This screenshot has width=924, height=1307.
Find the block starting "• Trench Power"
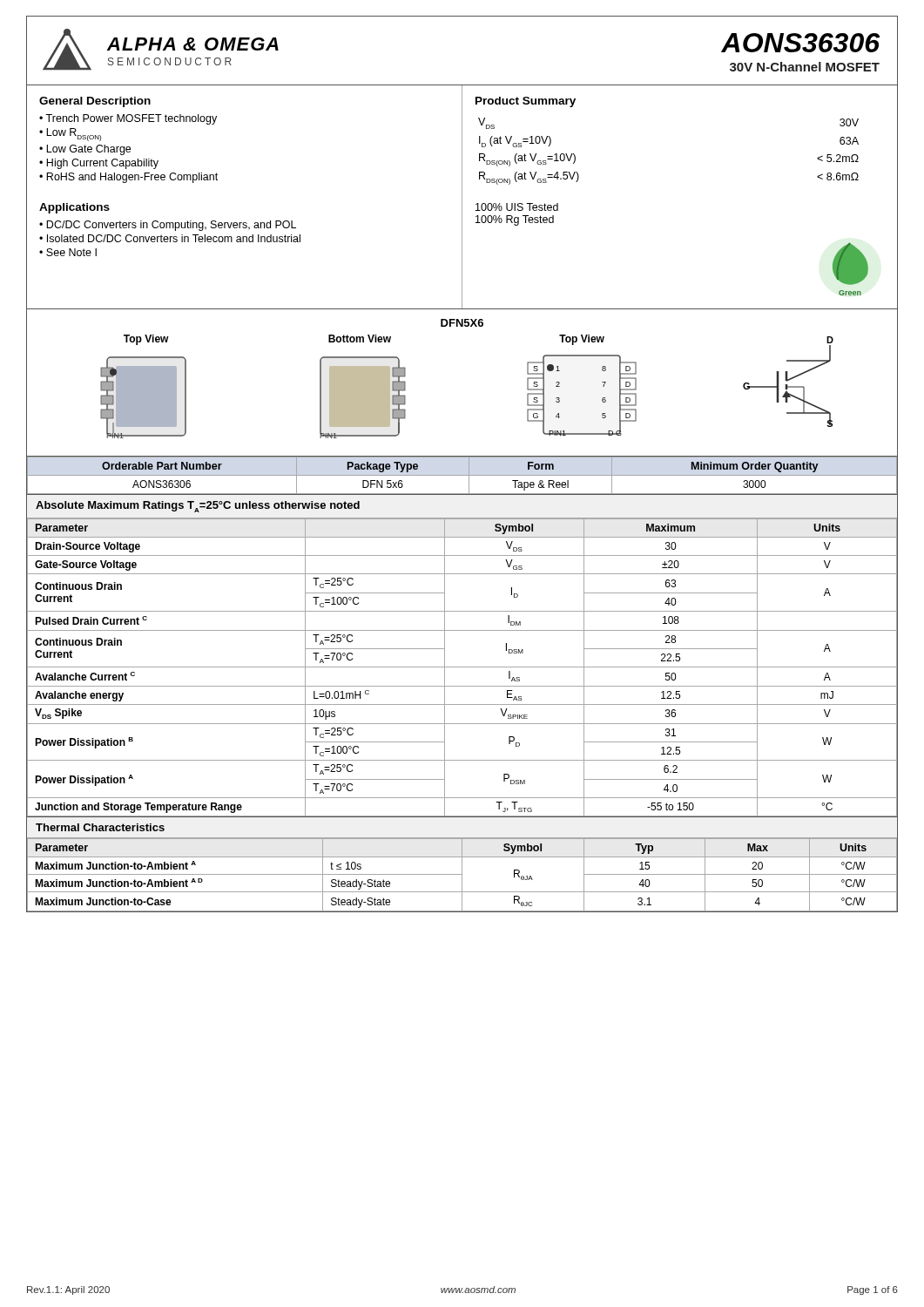coord(128,118)
